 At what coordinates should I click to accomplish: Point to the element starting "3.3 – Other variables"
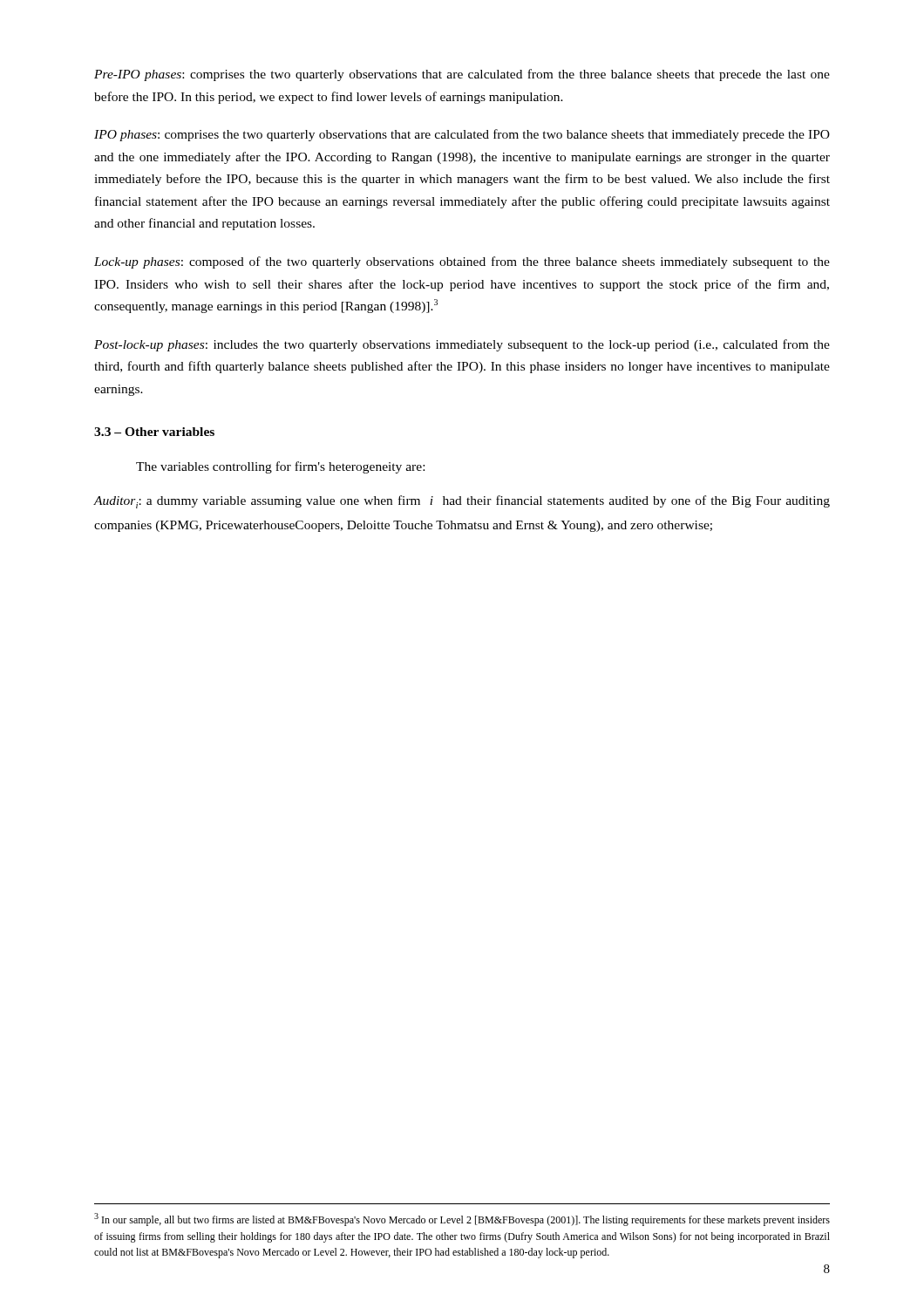[x=154, y=432]
